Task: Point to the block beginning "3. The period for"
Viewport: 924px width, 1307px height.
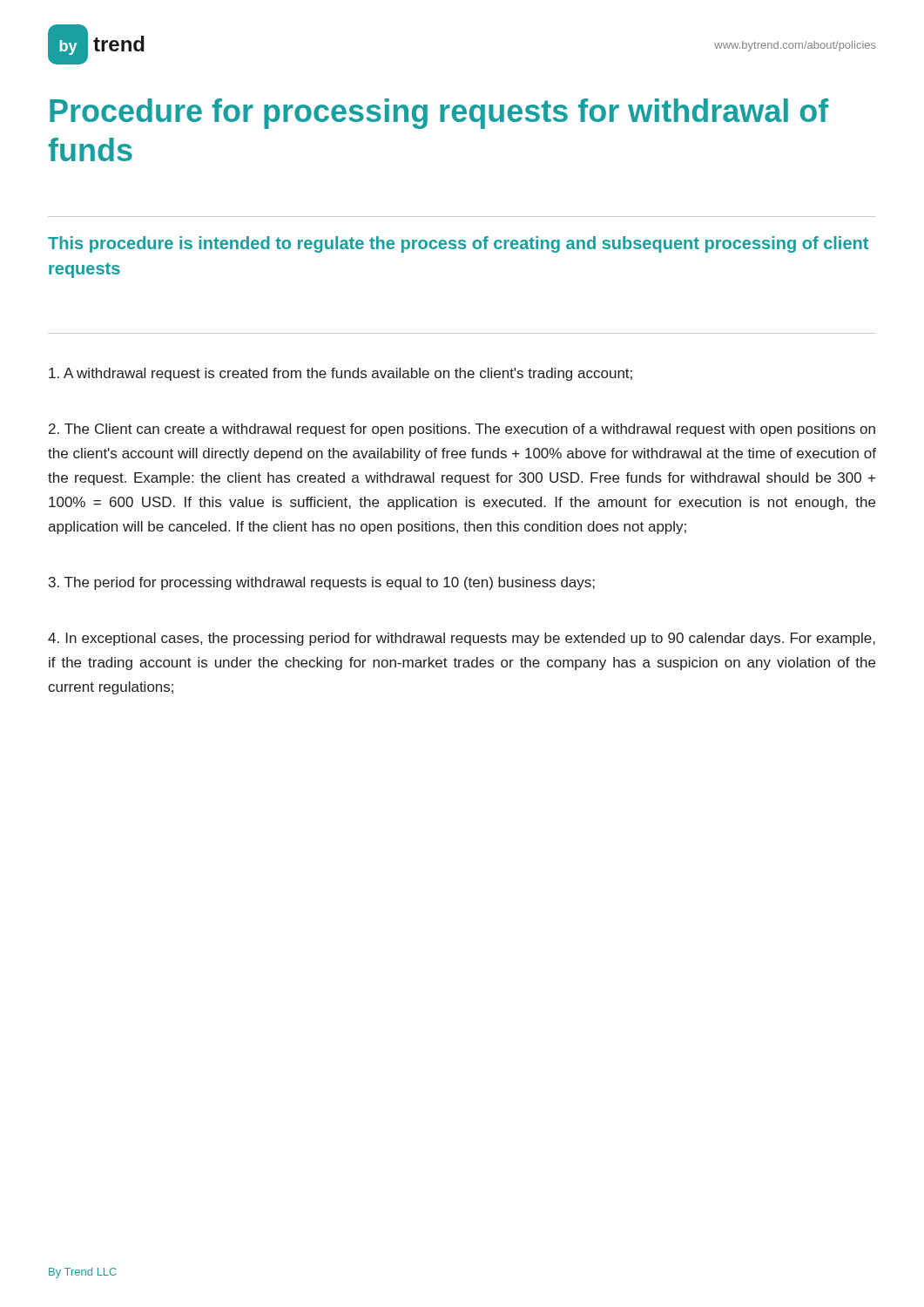Action: tap(322, 583)
